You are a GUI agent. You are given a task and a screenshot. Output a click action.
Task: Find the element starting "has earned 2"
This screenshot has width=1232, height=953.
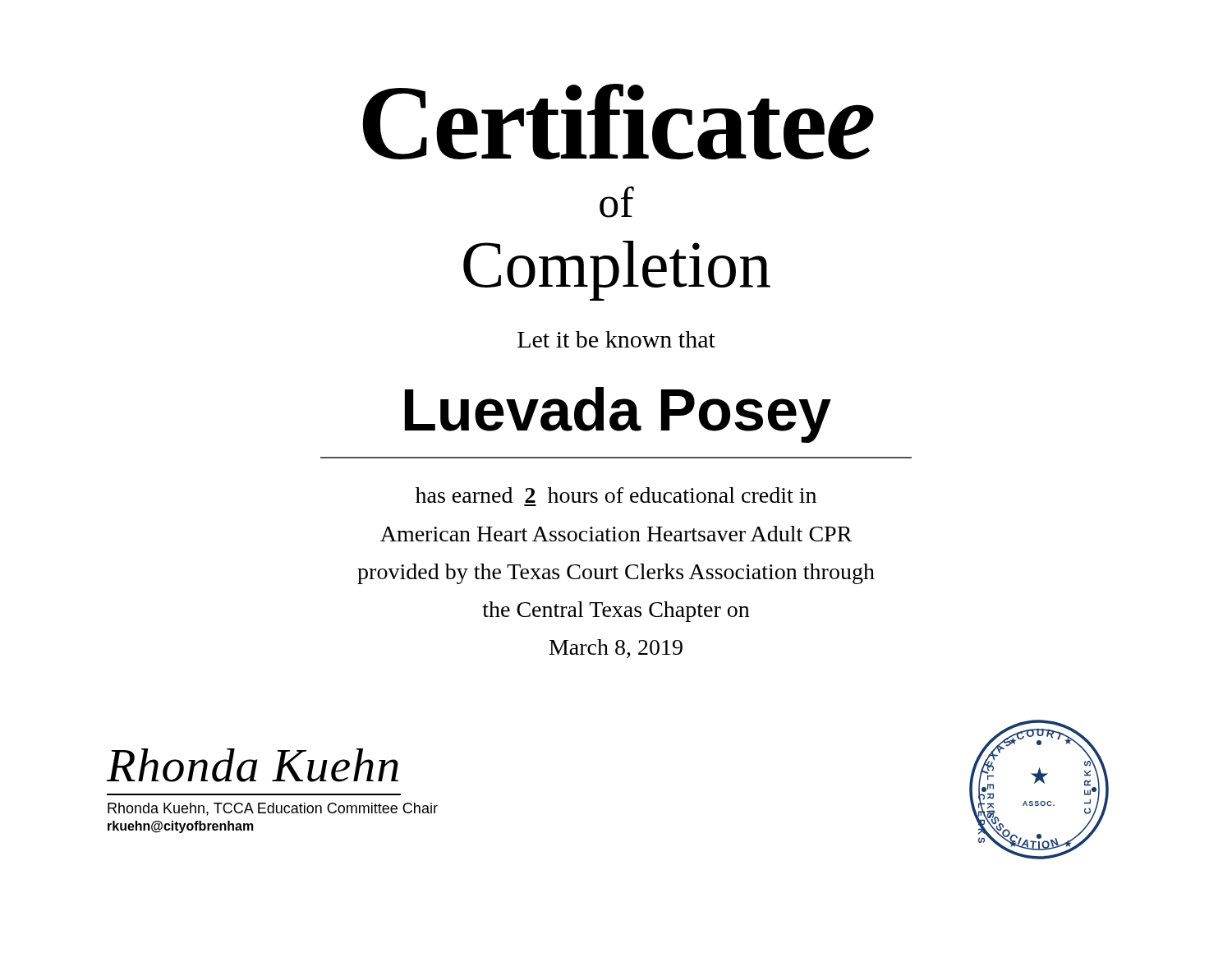(x=616, y=571)
